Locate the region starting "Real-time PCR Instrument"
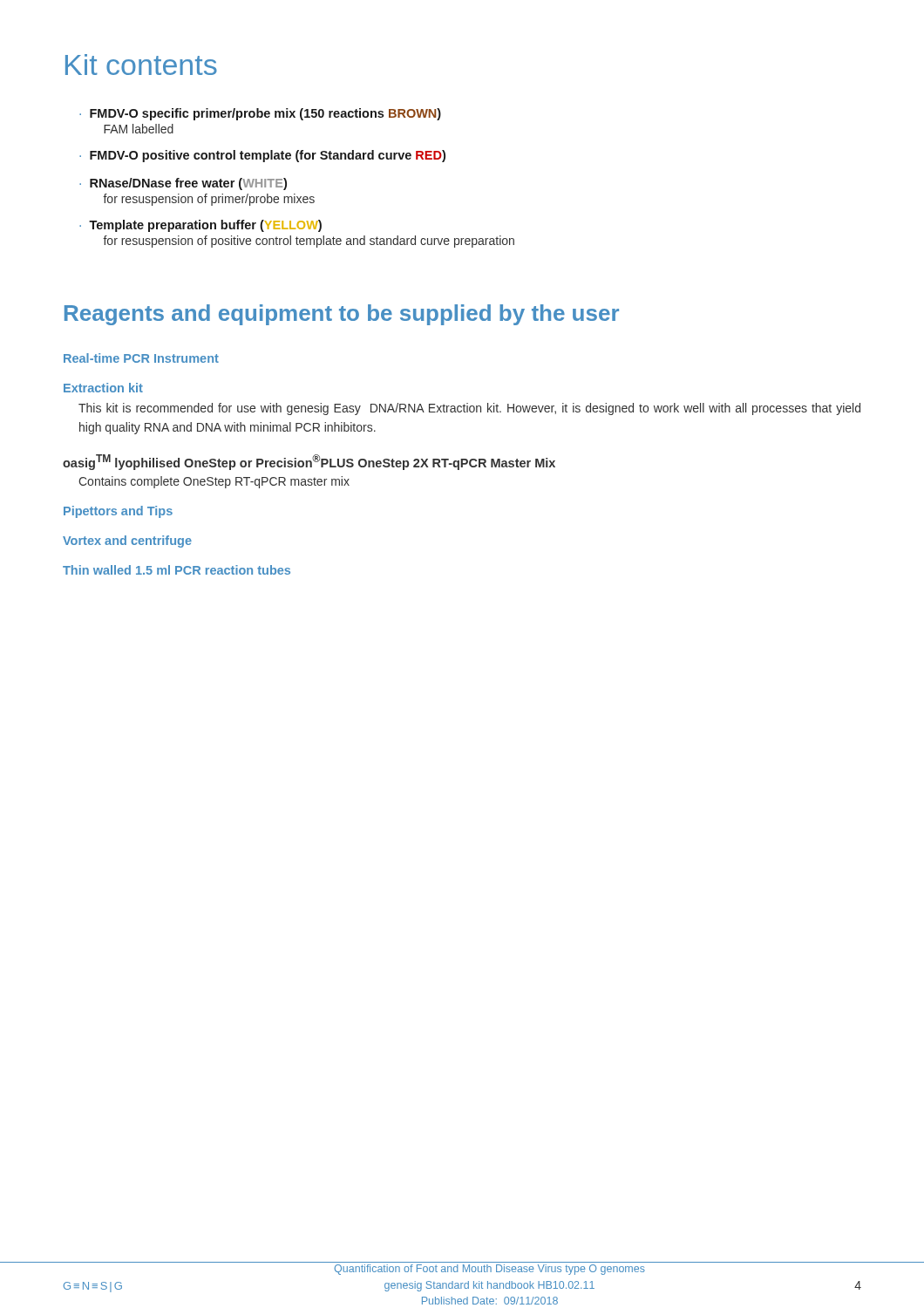This screenshot has width=924, height=1308. (141, 358)
